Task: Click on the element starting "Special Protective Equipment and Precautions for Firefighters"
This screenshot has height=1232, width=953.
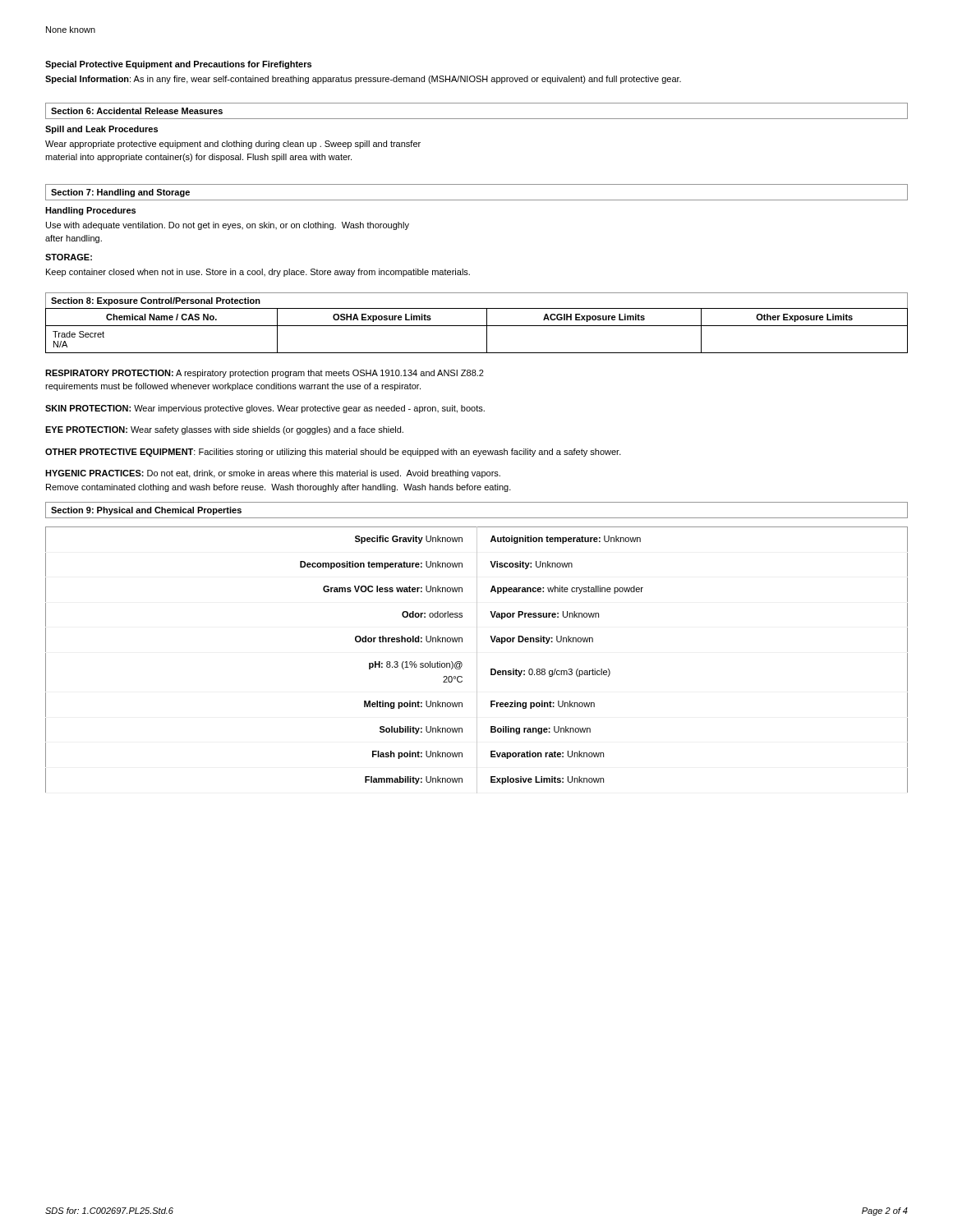Action: (476, 73)
